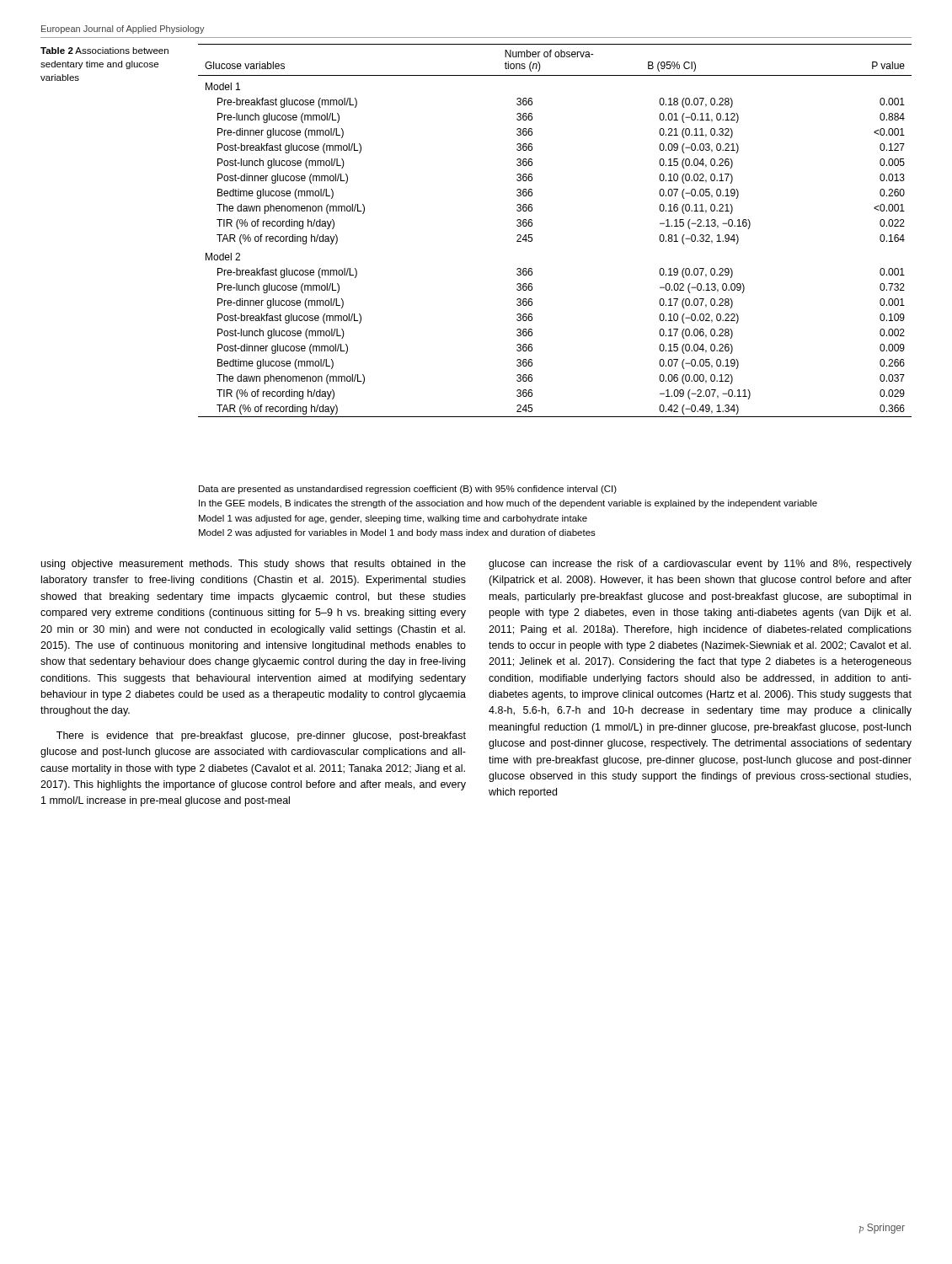Select the text block that says "glucose can increase the risk"

[x=700, y=679]
